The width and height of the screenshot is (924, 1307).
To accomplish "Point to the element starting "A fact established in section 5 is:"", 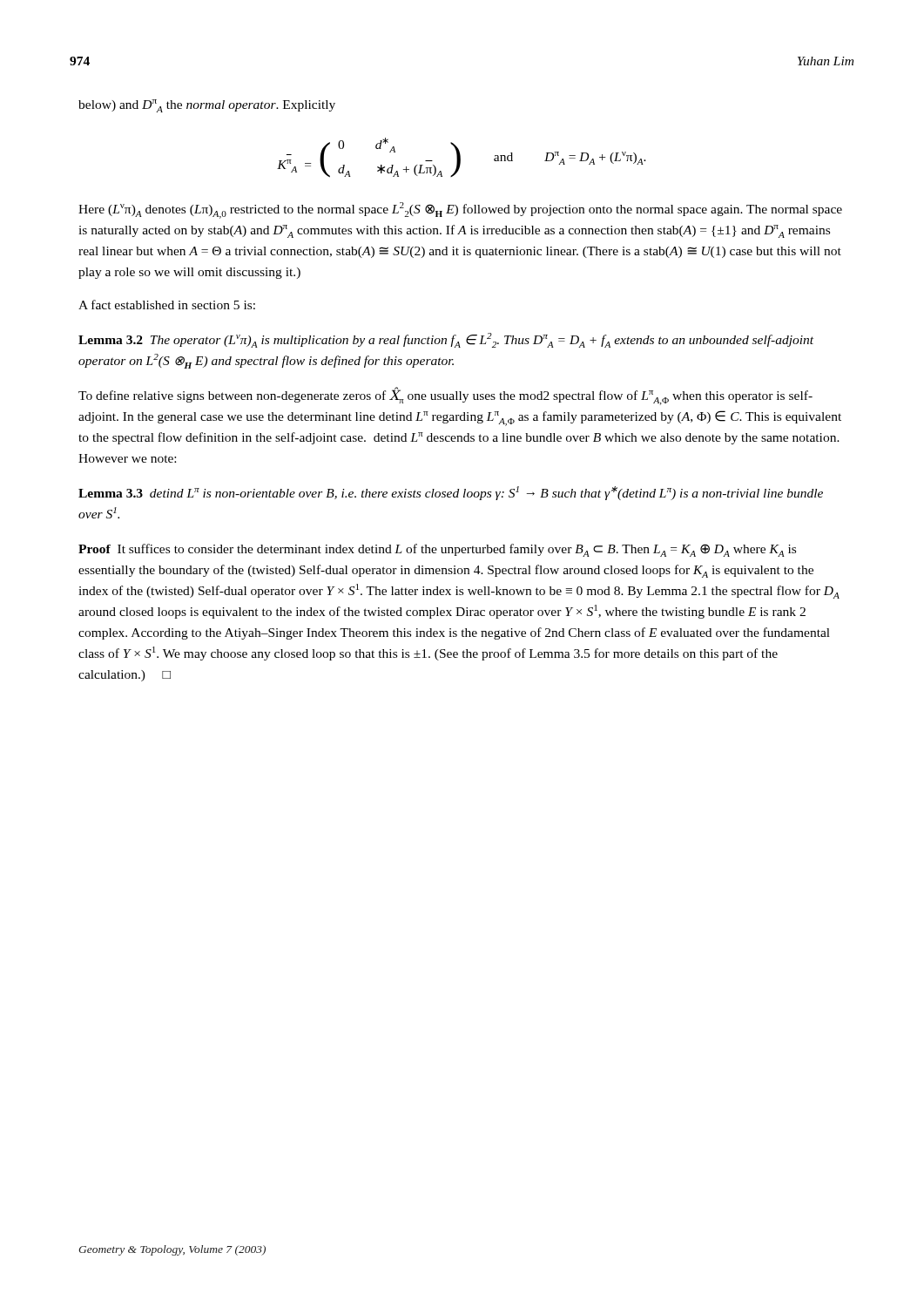I will 167,305.
